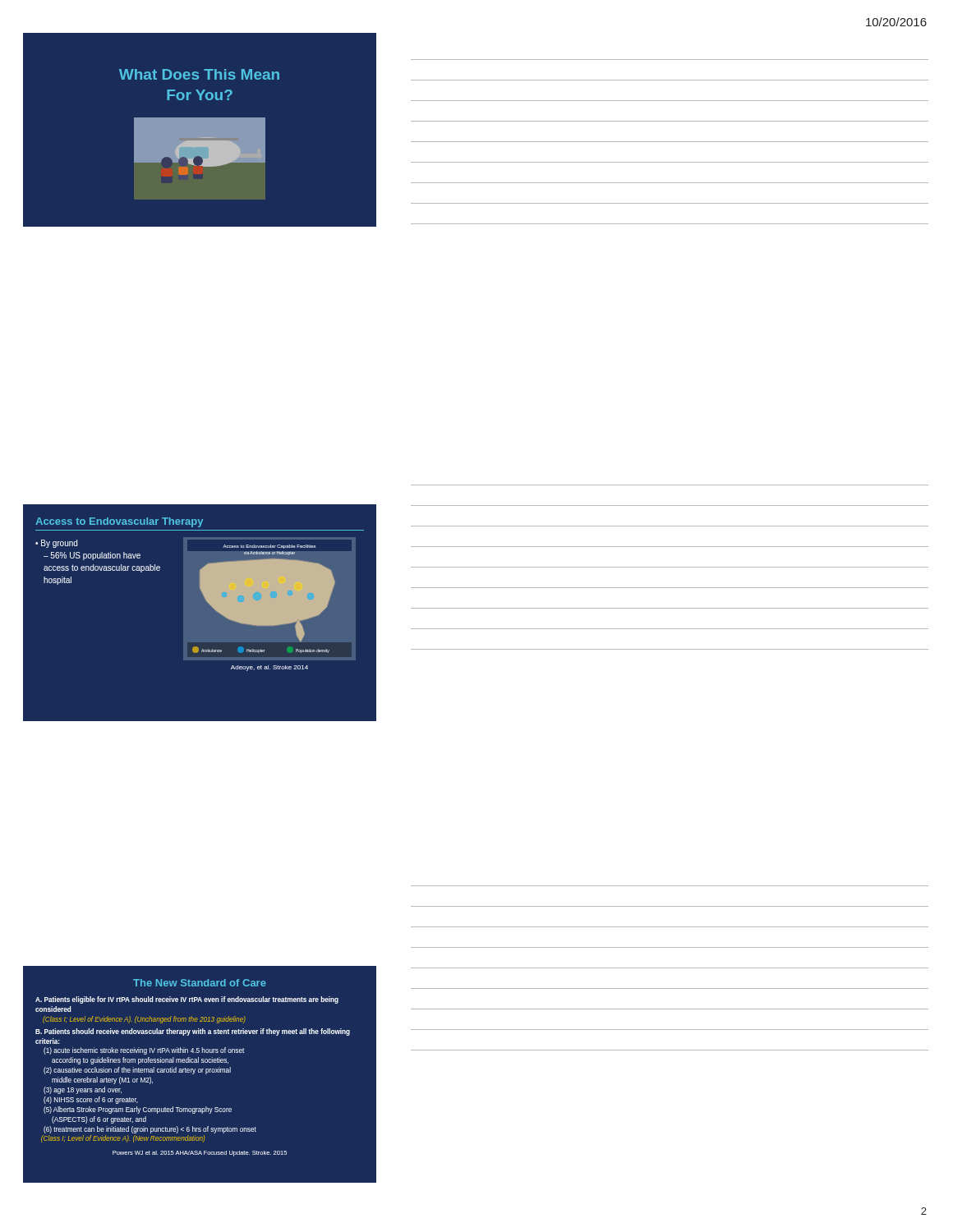Click the caption that begins "Powers WJ et"

pos(200,1153)
